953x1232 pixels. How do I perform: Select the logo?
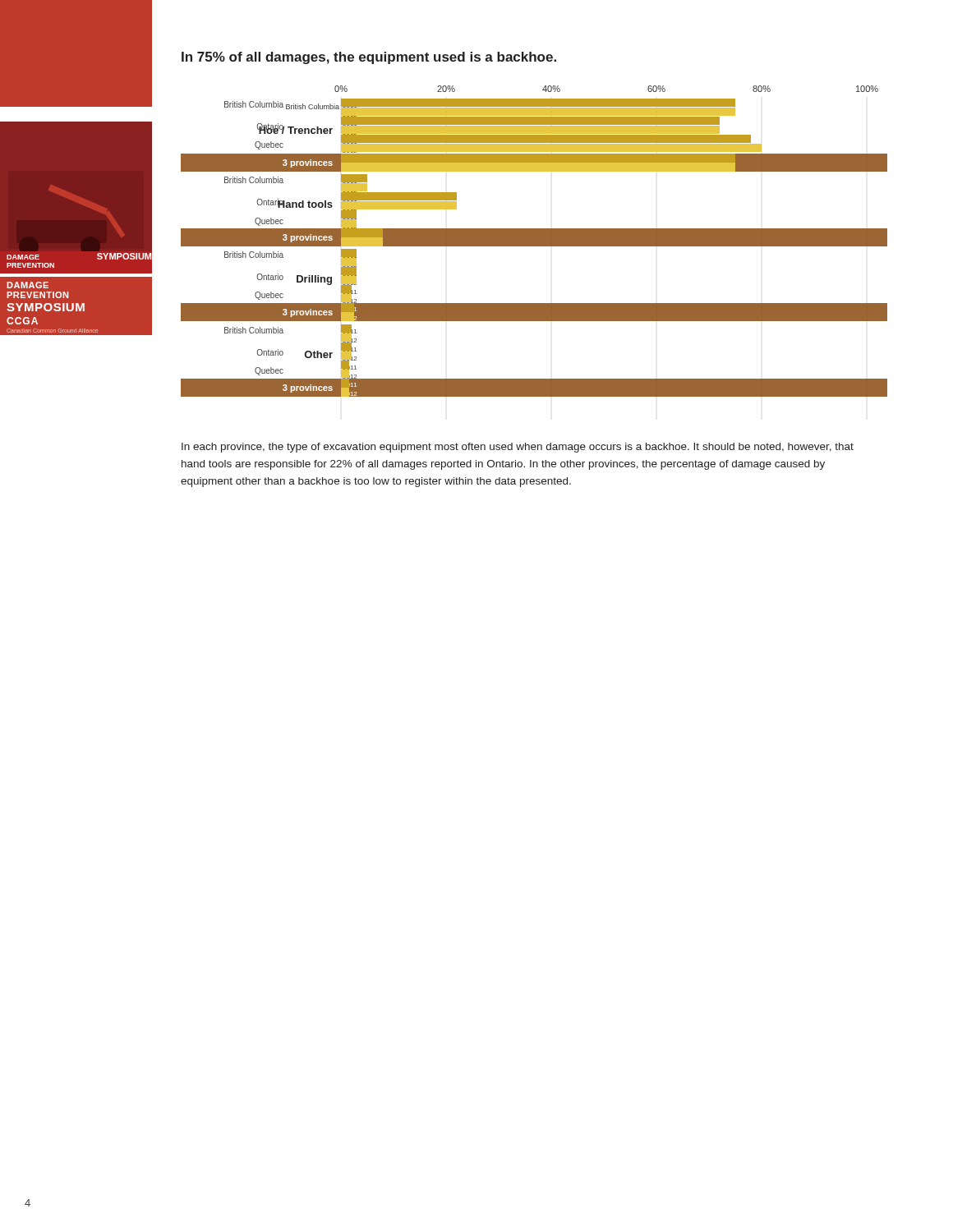click(76, 228)
